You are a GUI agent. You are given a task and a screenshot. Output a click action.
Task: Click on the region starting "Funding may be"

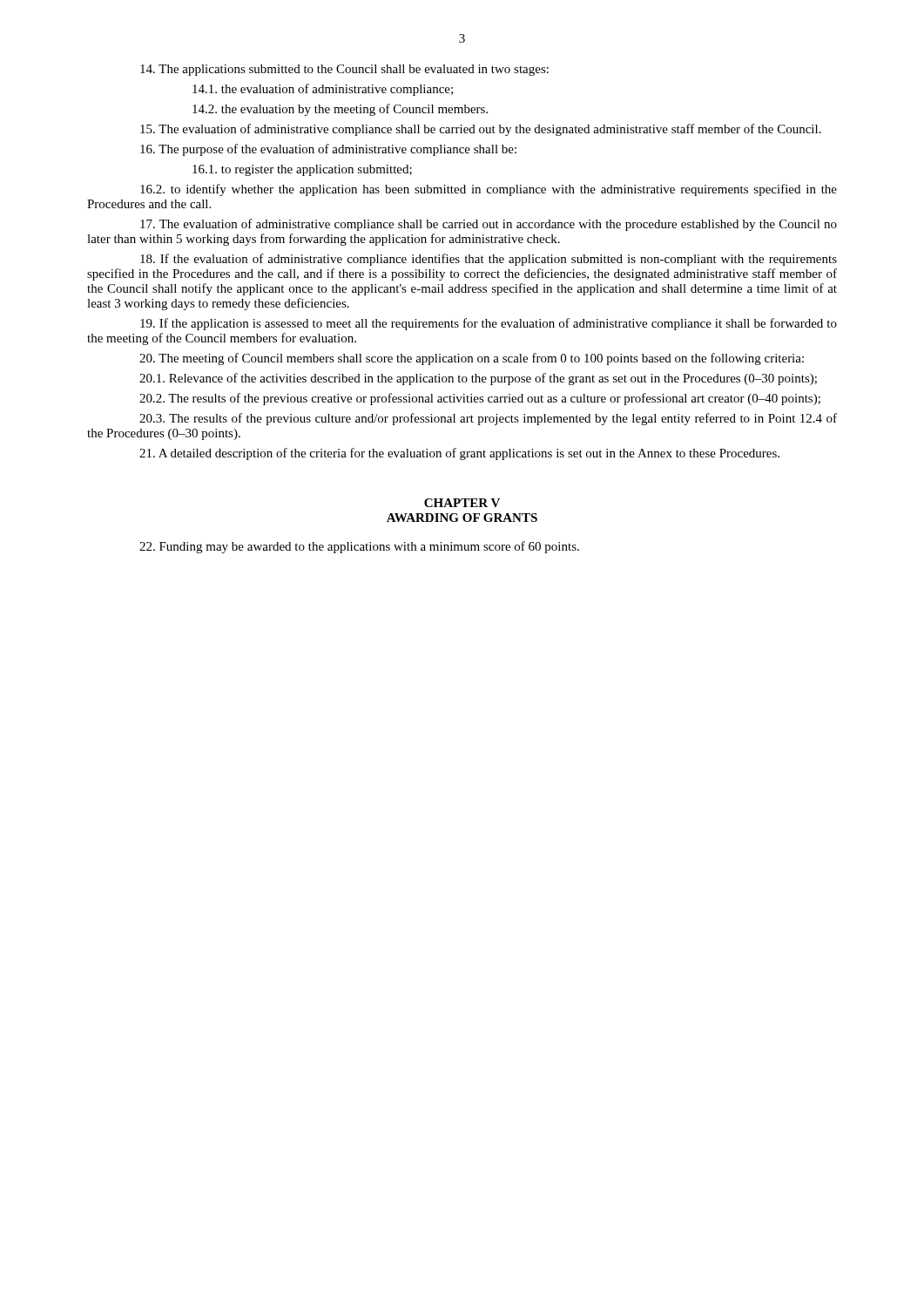(360, 546)
